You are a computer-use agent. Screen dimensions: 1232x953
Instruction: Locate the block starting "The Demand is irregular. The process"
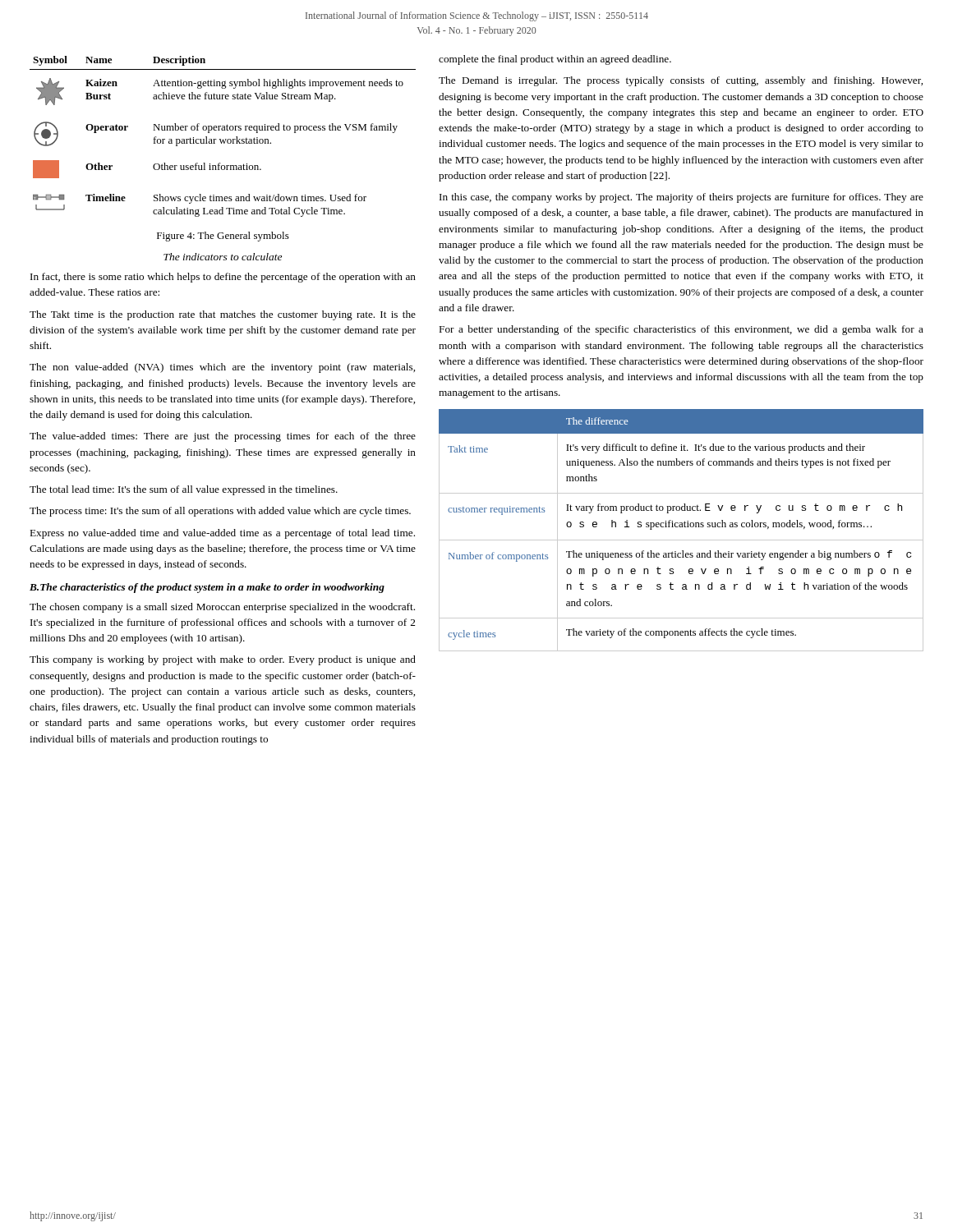click(x=681, y=128)
